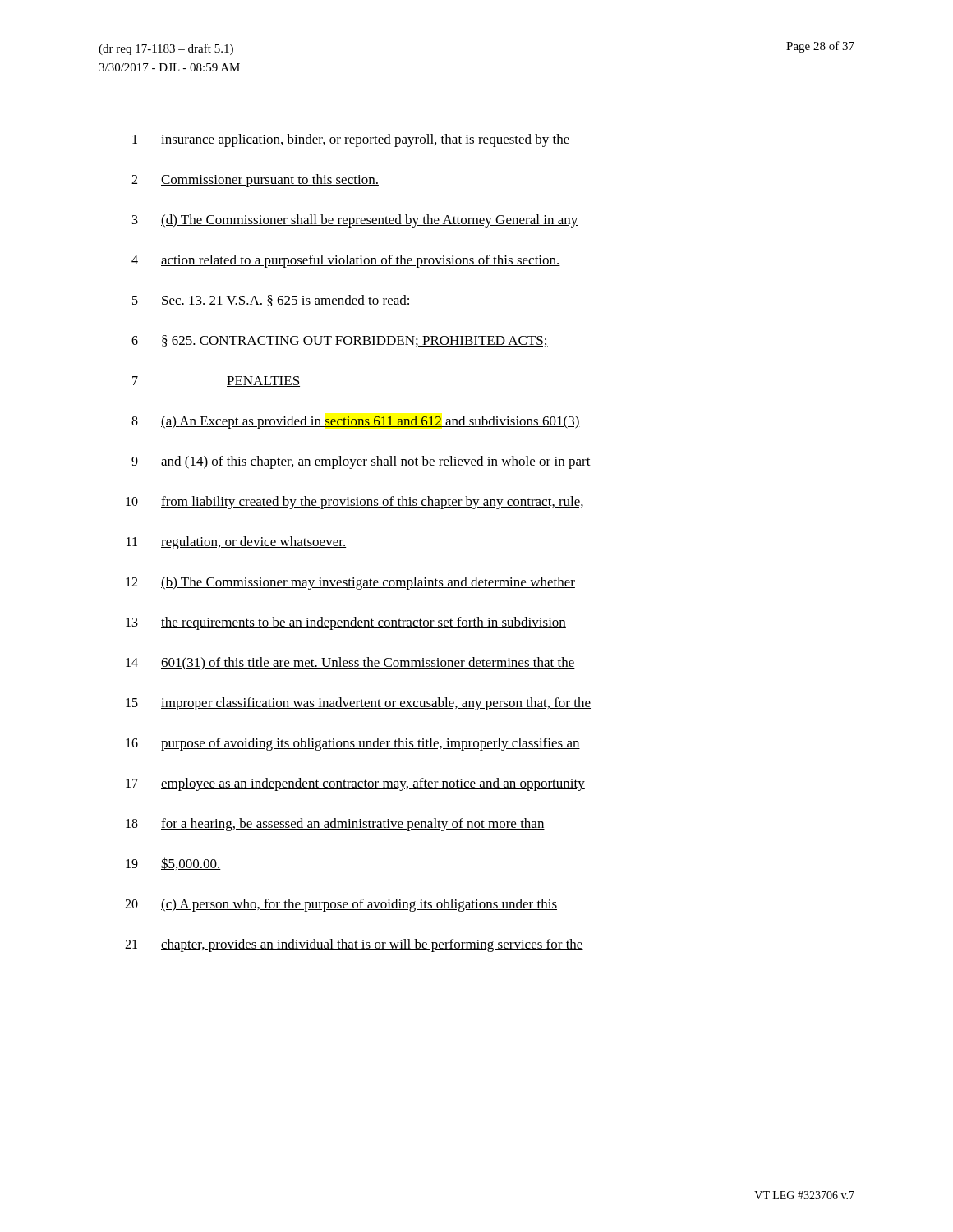Navigate to the text block starting "19 $5,000.00."

tap(159, 864)
